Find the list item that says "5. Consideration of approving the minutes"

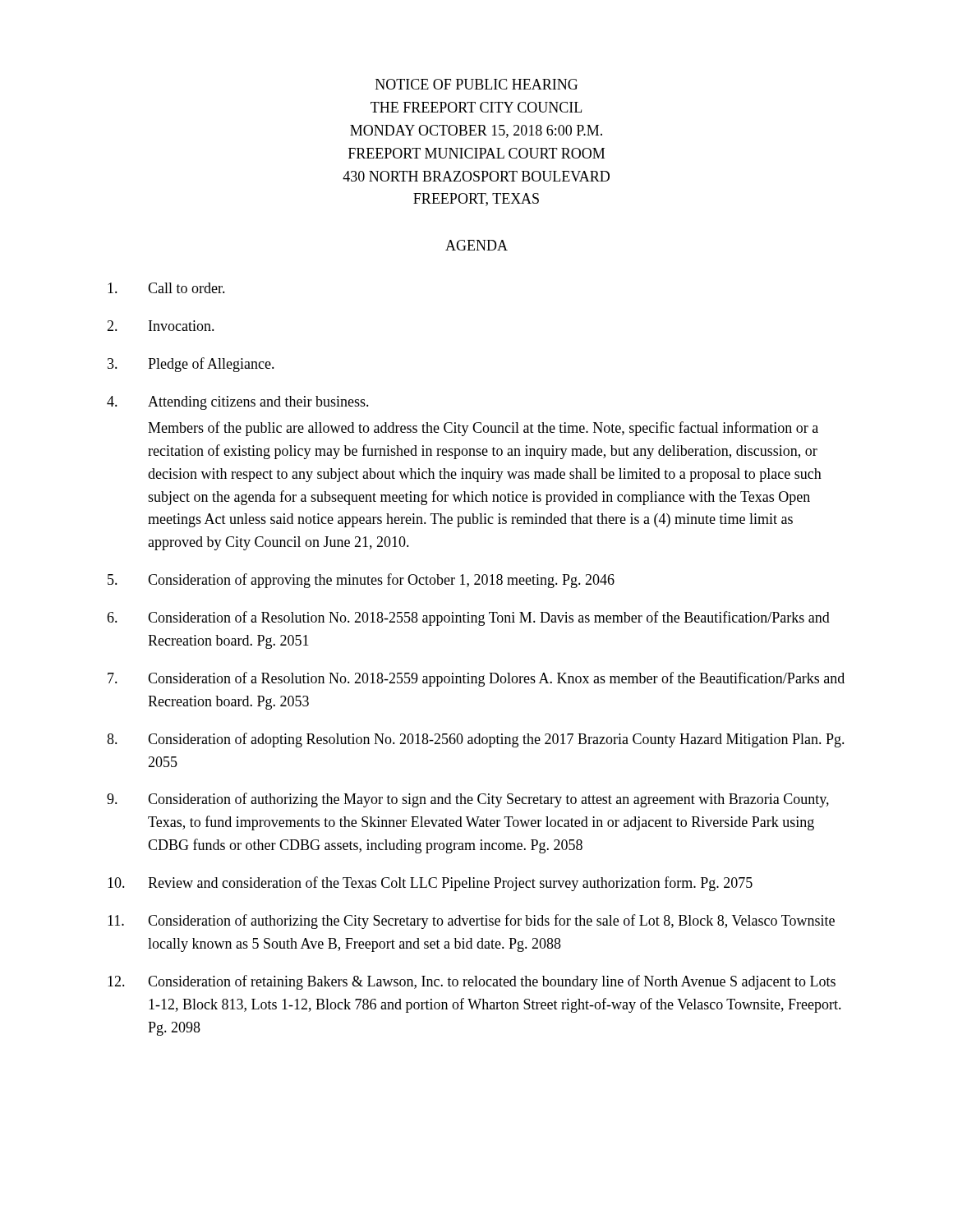pos(476,581)
